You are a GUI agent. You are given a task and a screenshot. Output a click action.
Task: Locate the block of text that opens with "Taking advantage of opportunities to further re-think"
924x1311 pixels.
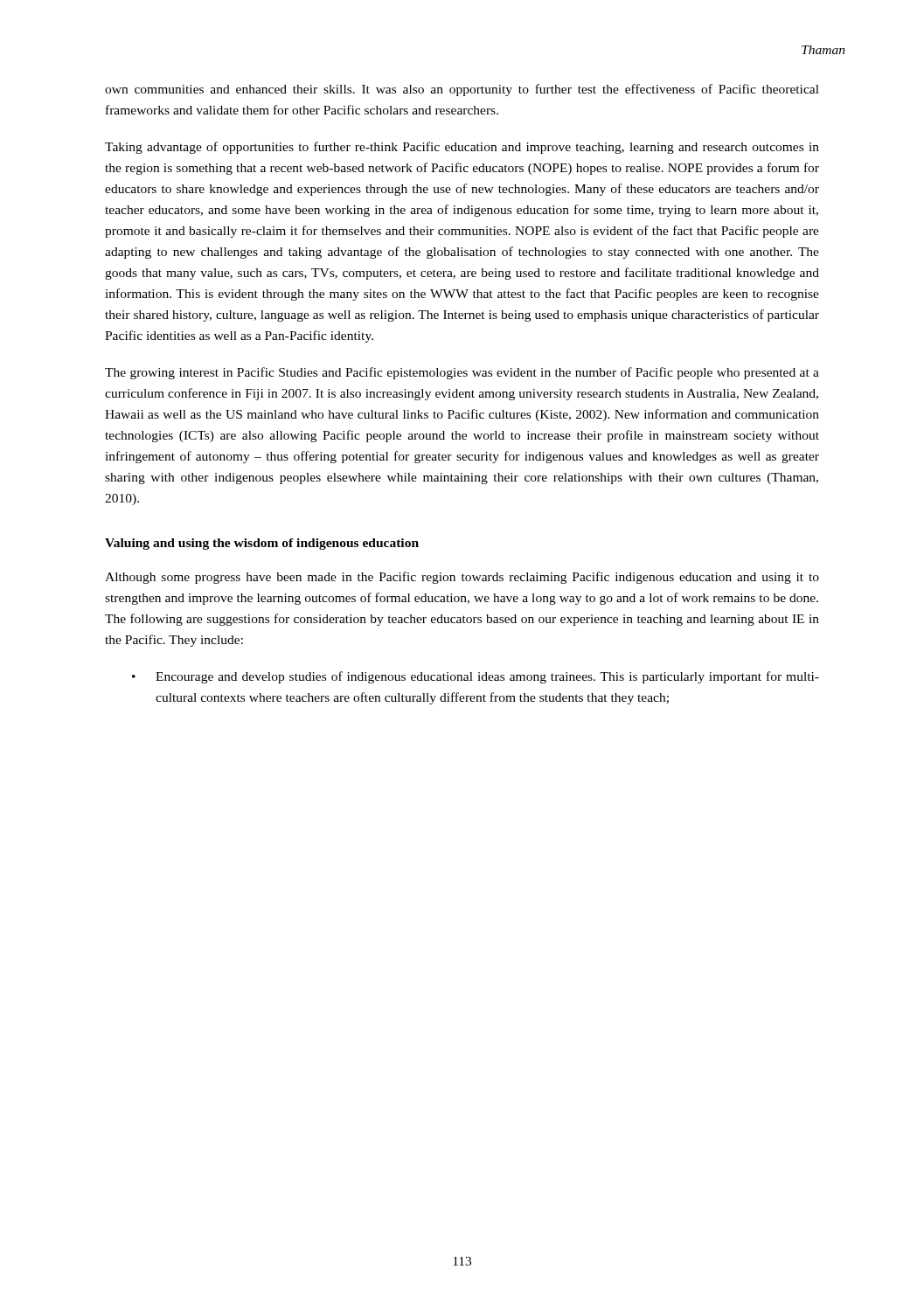pos(462,241)
